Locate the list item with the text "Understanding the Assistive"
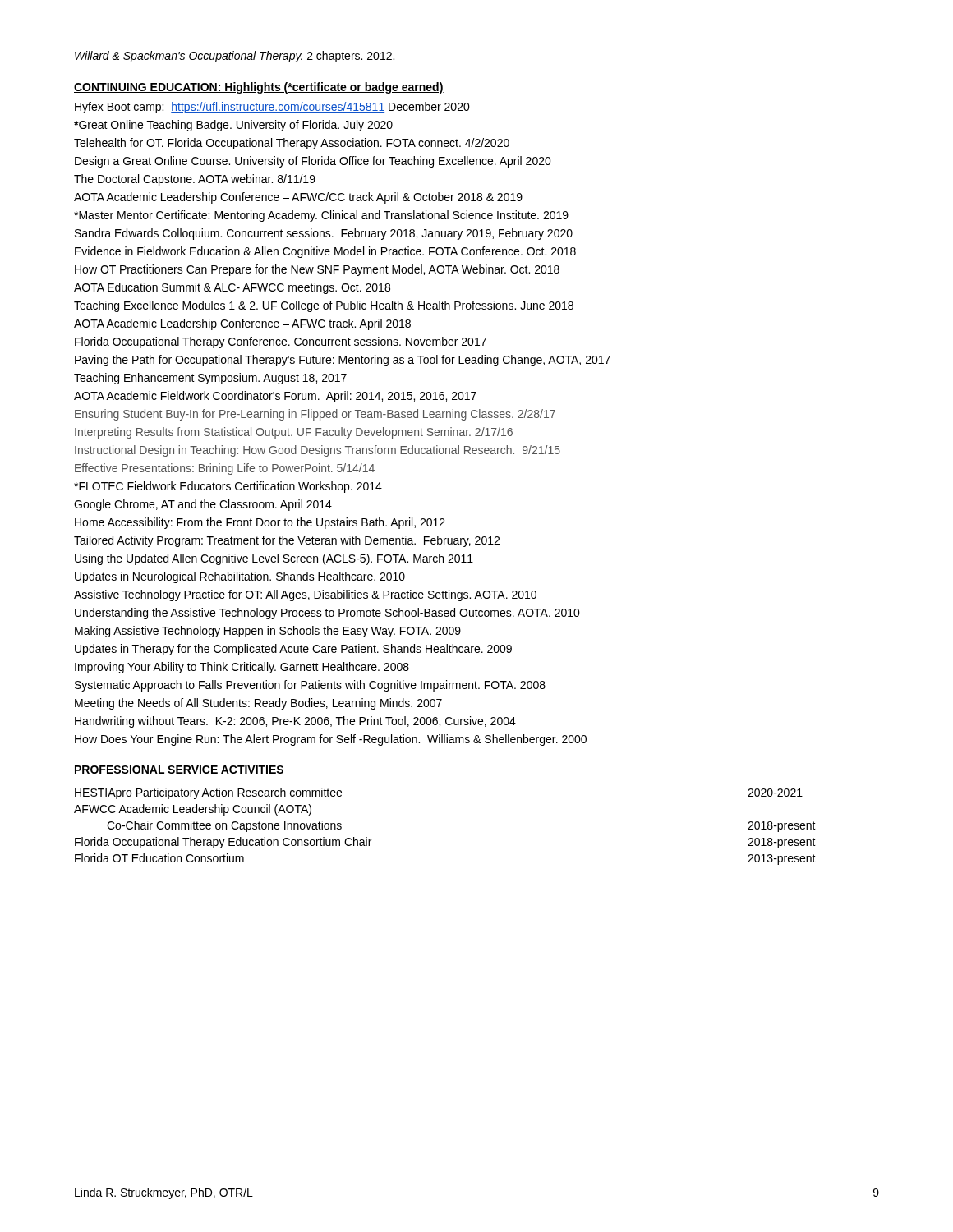953x1232 pixels. (x=327, y=613)
